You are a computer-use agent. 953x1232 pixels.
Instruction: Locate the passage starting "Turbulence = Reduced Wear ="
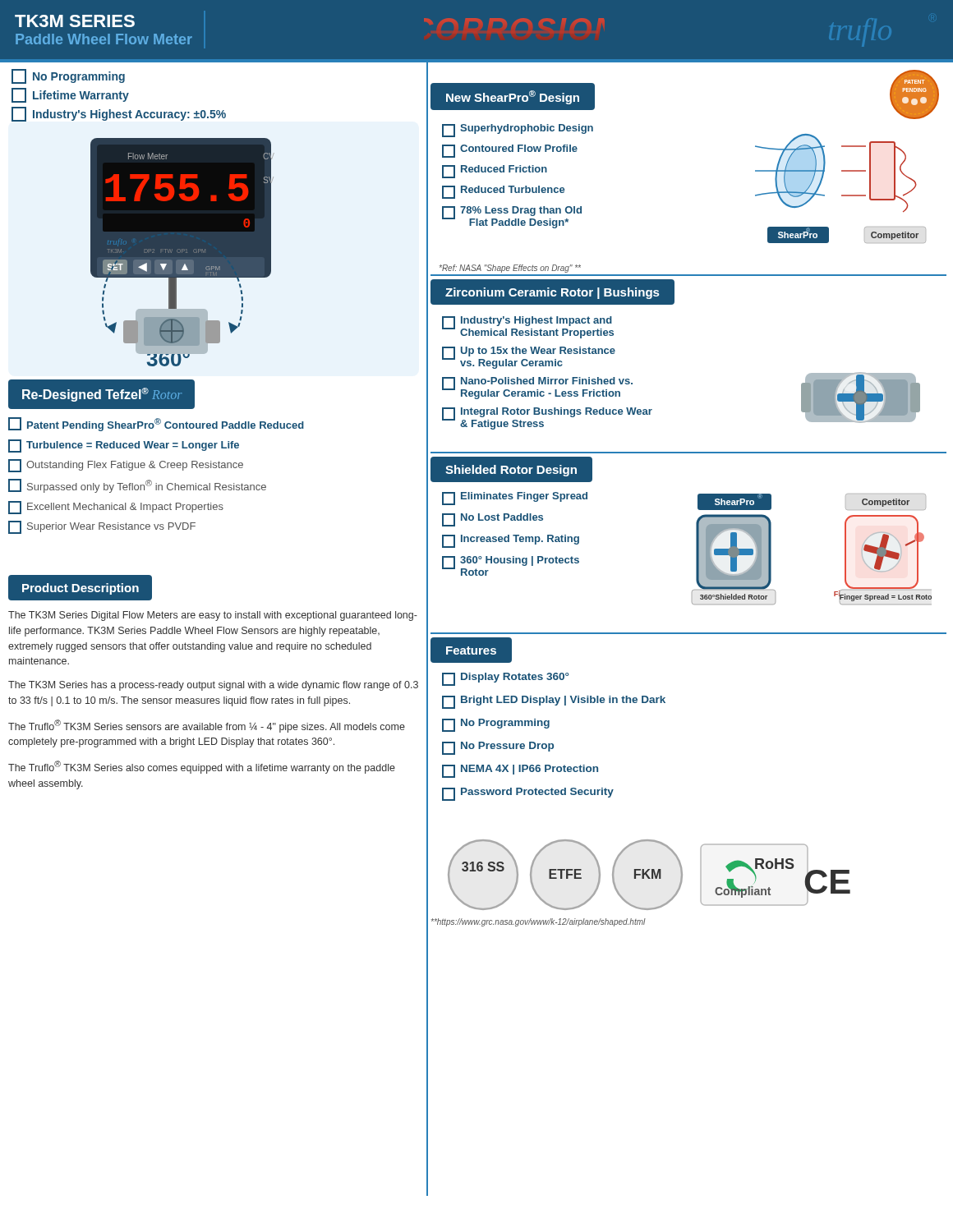124,445
